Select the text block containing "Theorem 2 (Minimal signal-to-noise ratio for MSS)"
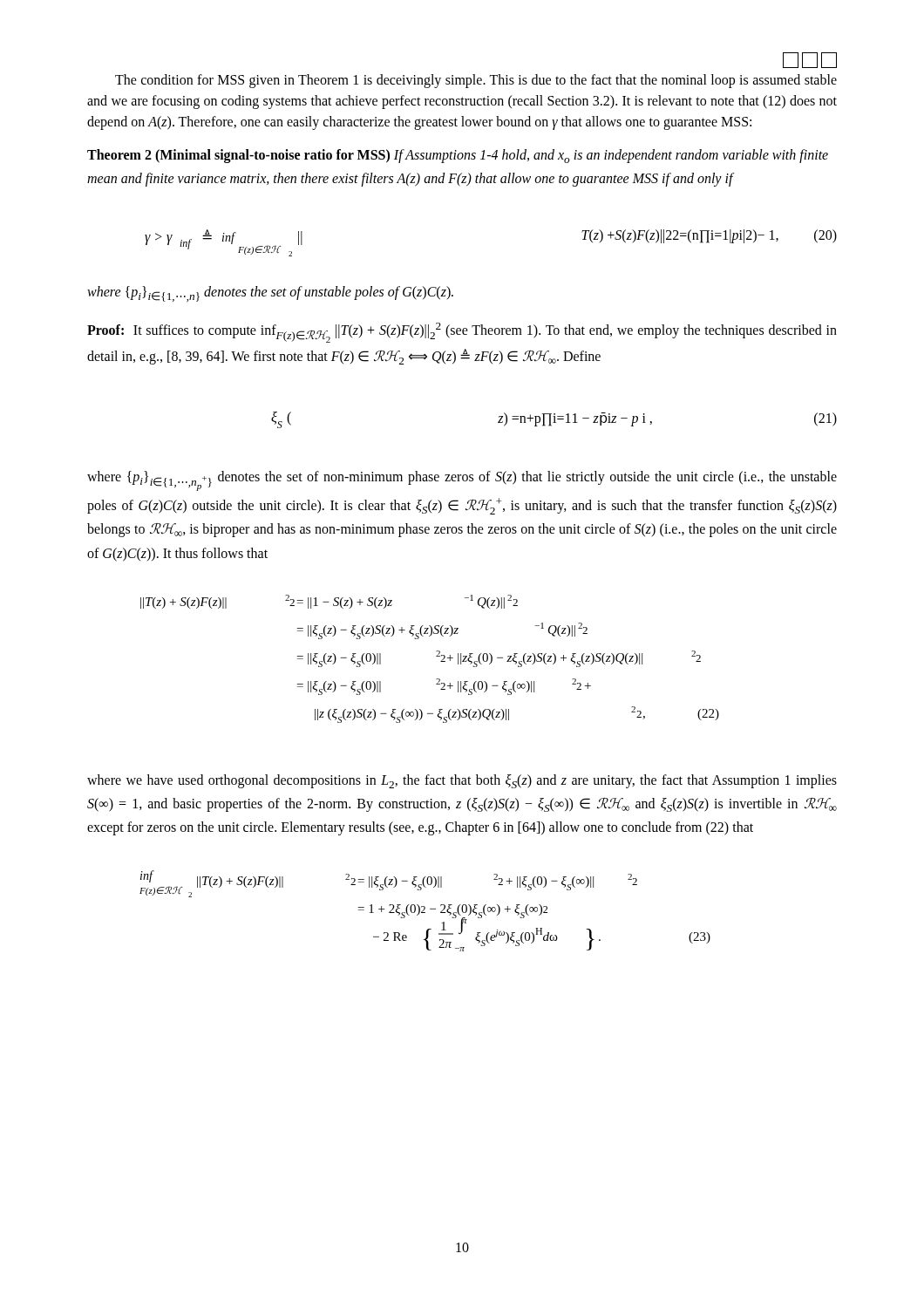Image resolution: width=924 pixels, height=1308 pixels. click(x=458, y=167)
